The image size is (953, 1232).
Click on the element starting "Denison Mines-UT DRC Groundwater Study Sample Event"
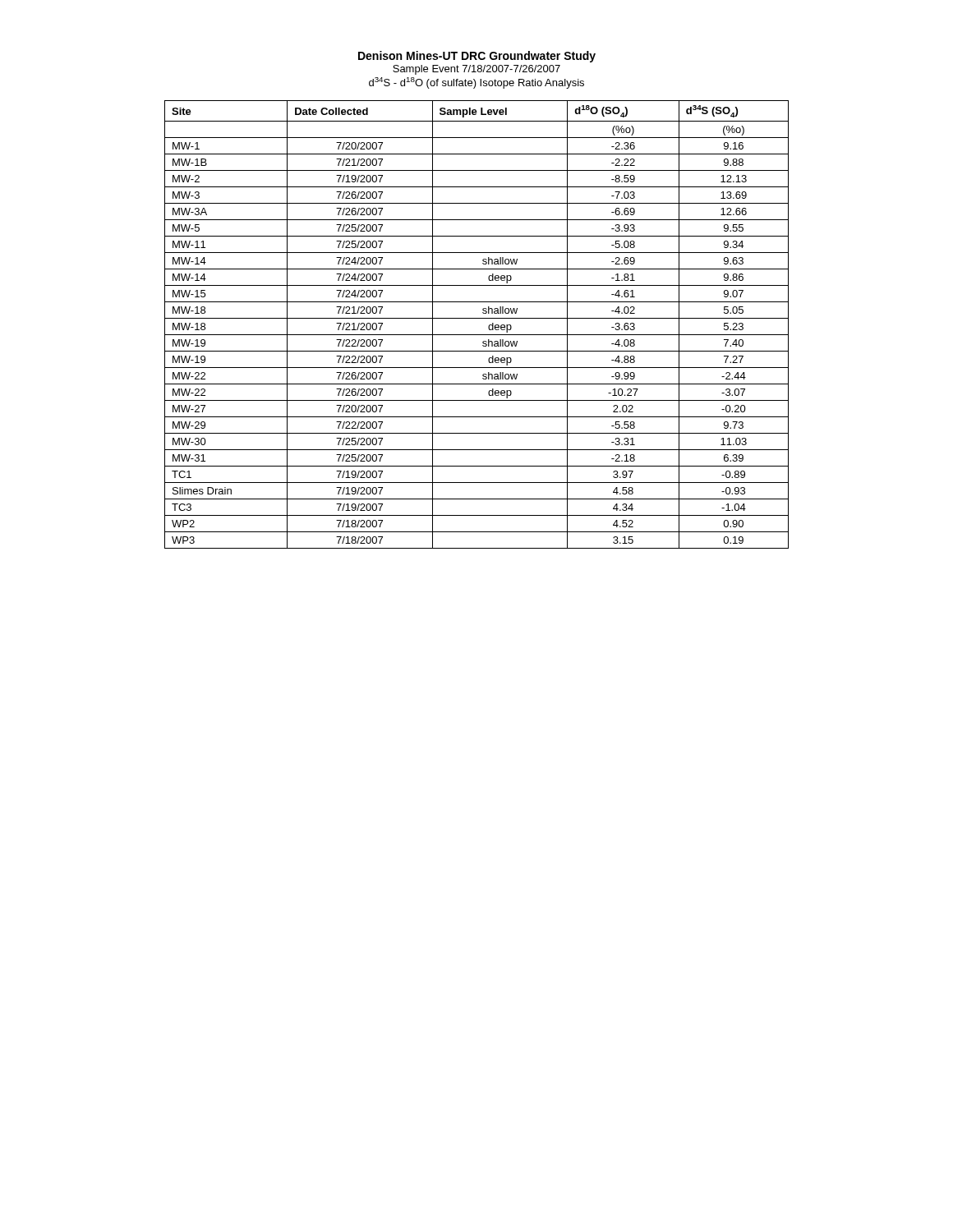tap(476, 69)
